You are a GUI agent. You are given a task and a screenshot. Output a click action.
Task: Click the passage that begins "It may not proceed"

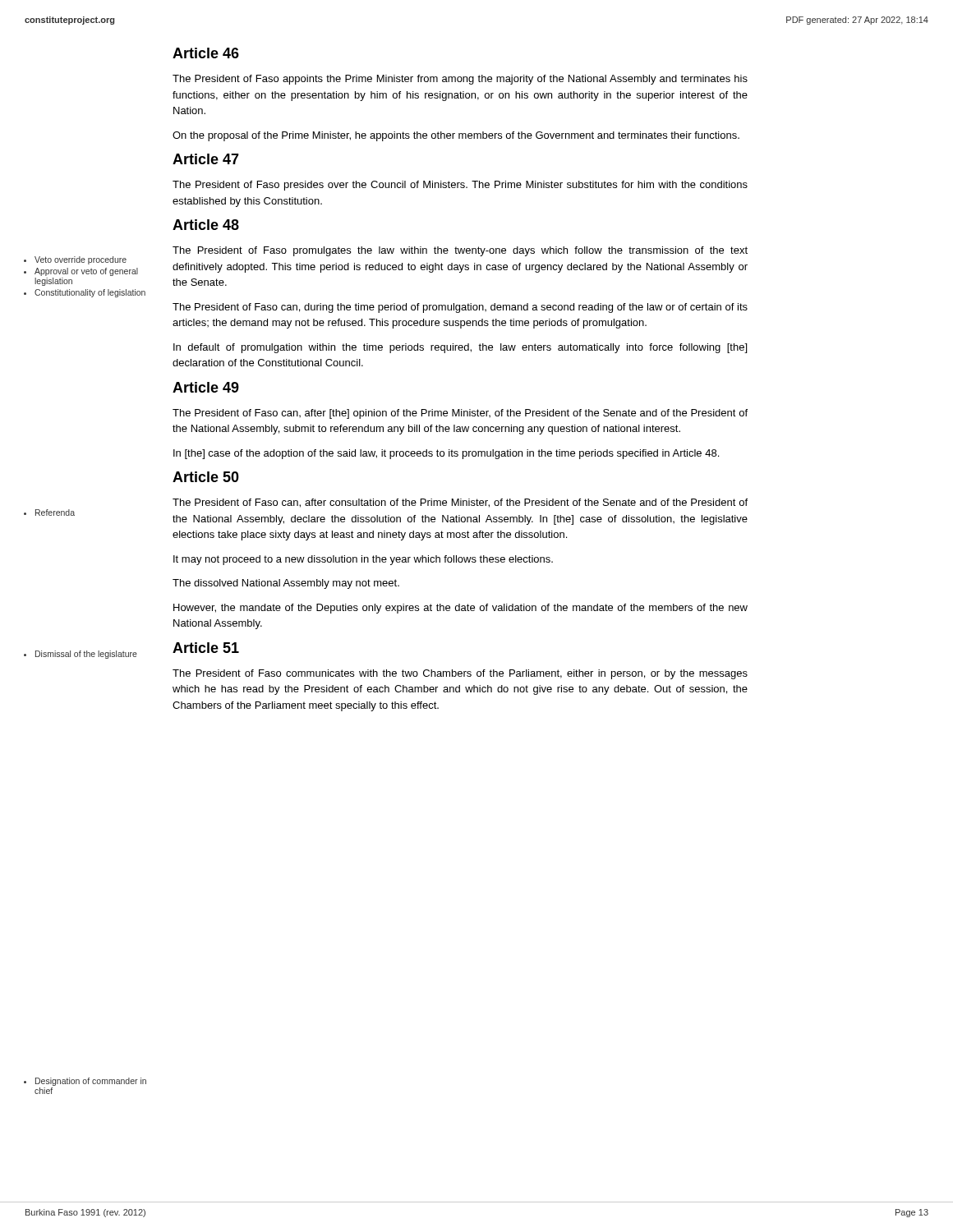[363, 558]
